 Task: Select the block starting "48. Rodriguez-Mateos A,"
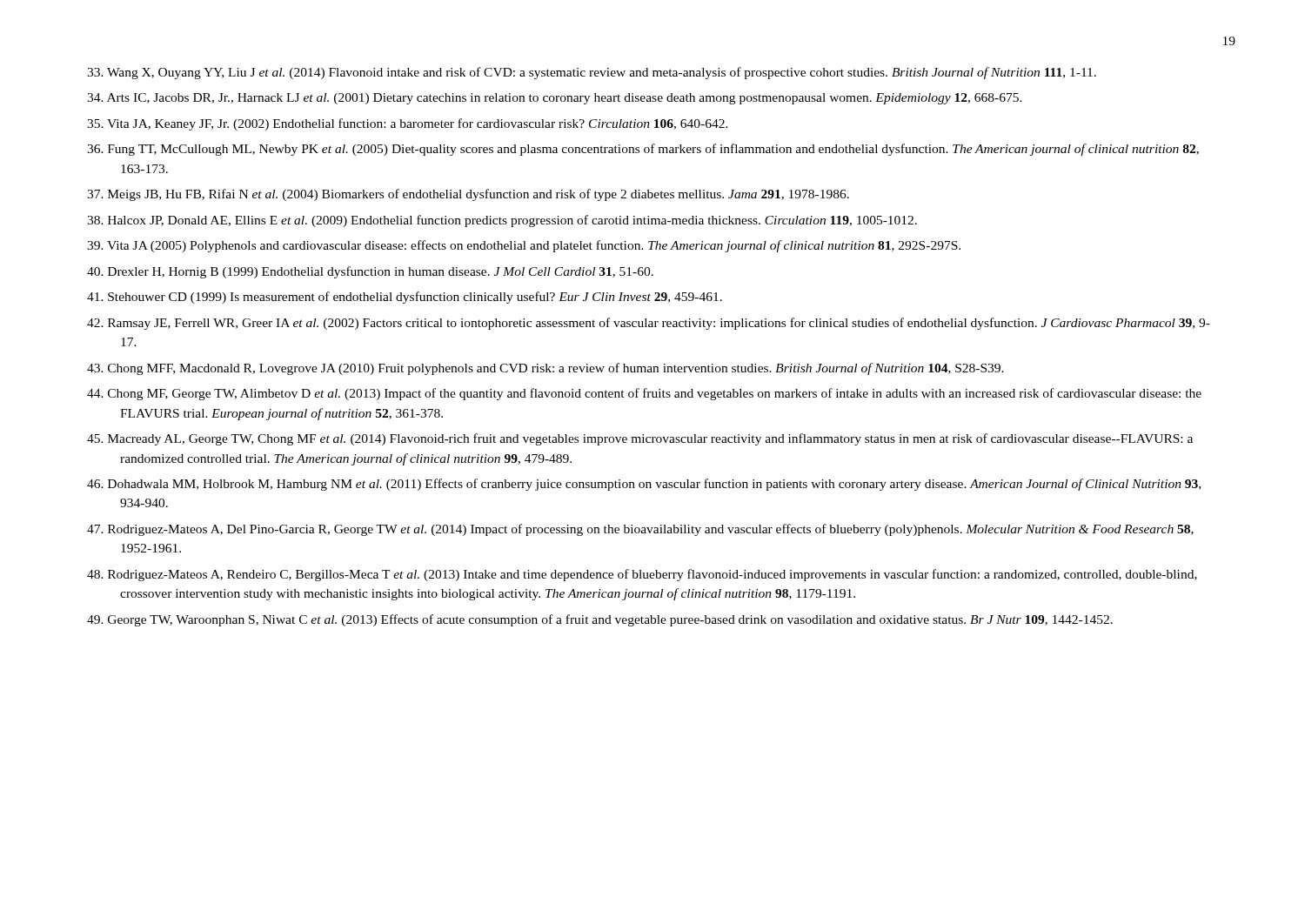[642, 583]
